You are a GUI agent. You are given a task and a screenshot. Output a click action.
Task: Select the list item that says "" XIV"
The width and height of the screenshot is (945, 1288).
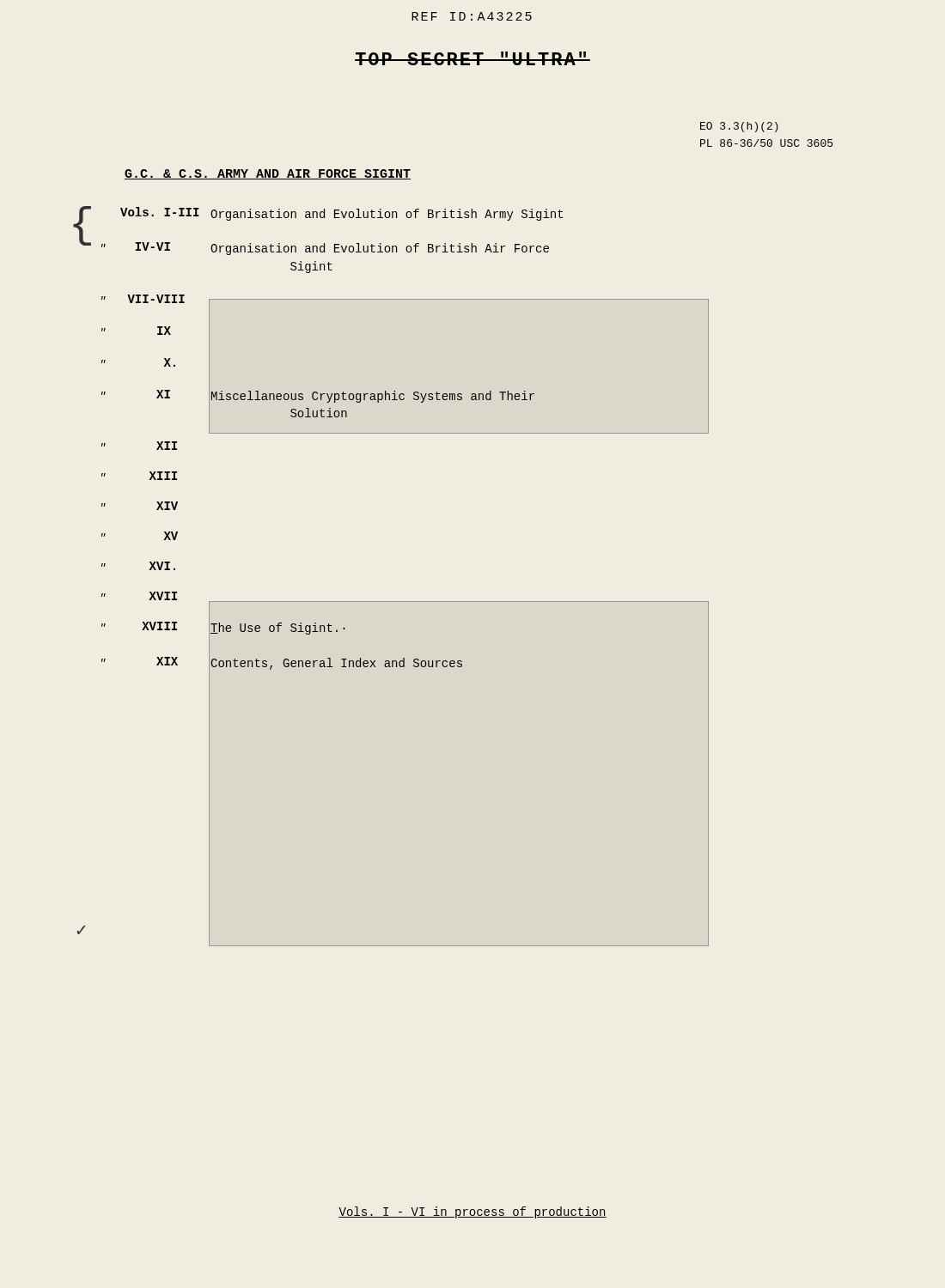pos(148,507)
